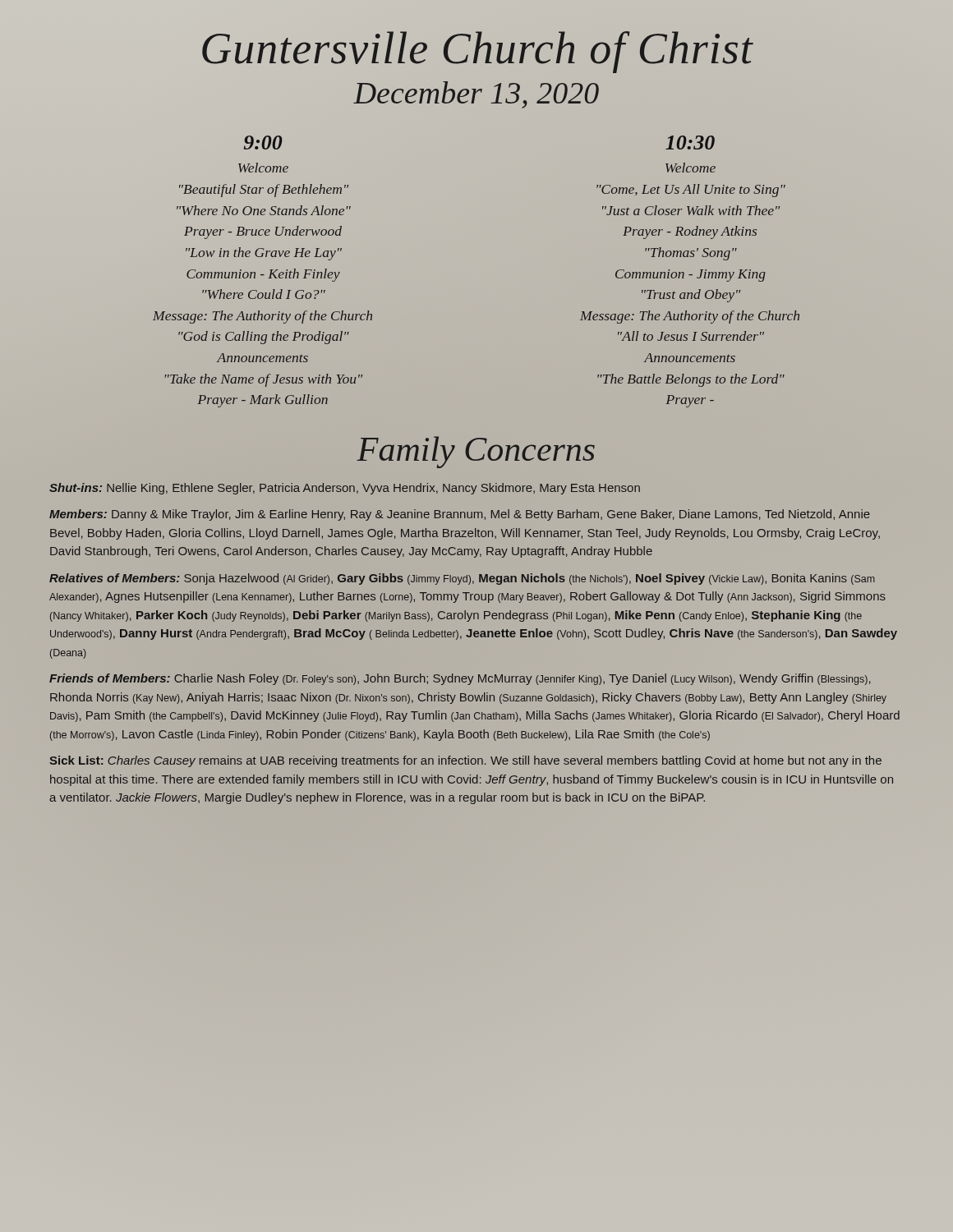Locate the block of text that opens with "Relatives of Members:"

473,615
